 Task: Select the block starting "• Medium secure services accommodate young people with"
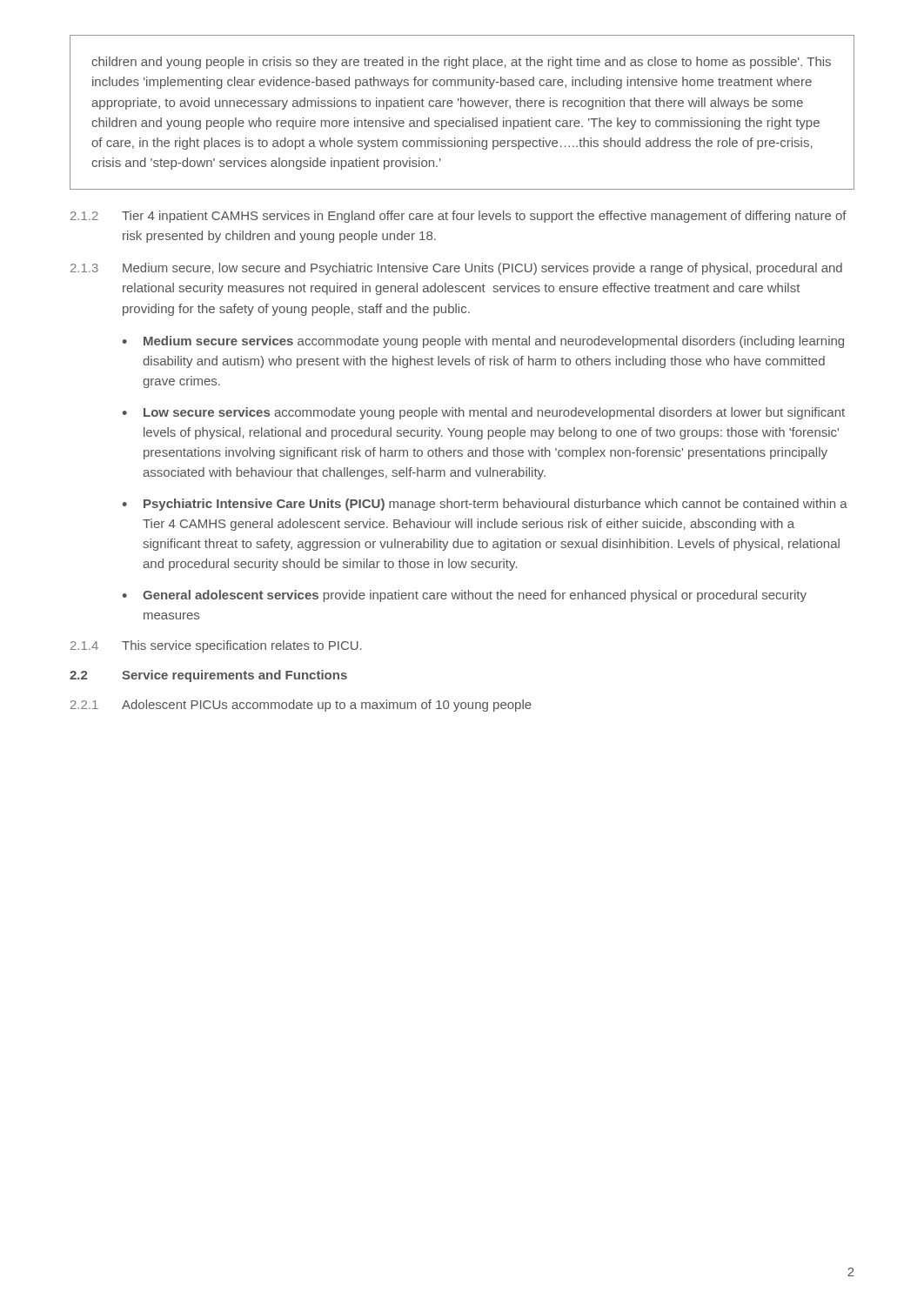(x=488, y=361)
